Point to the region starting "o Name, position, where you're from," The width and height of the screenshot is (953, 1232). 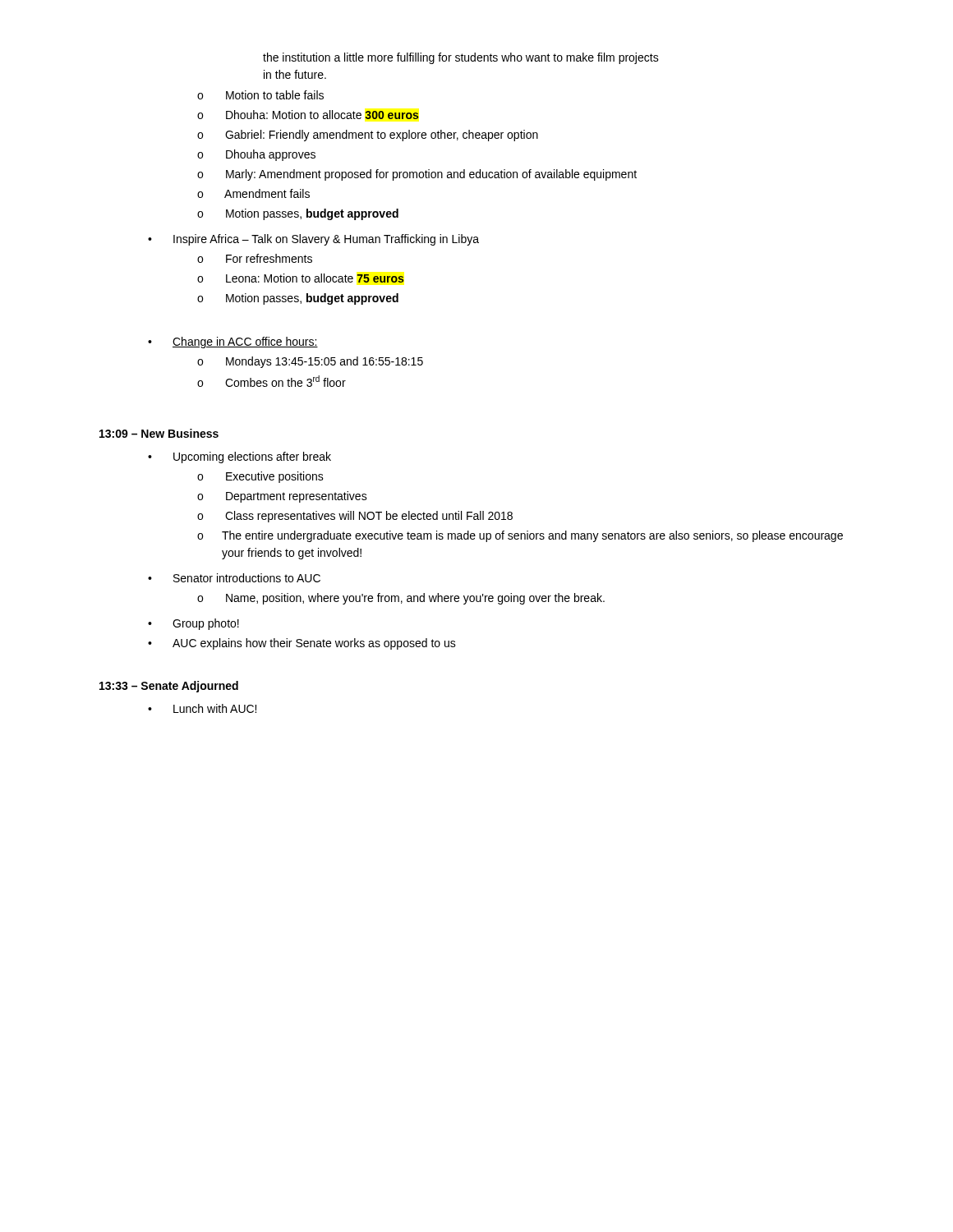401,598
